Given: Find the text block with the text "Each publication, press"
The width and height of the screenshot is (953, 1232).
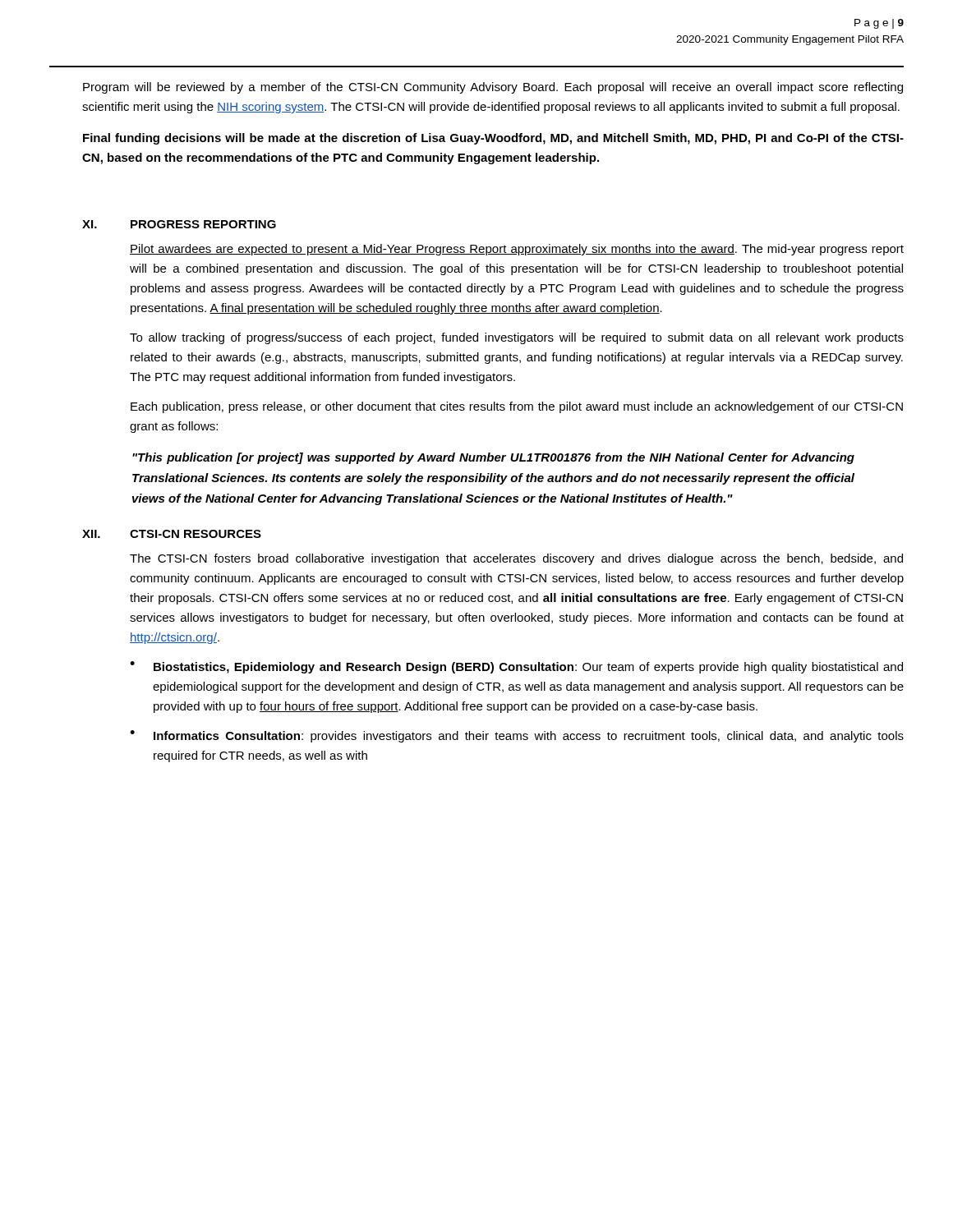Looking at the screenshot, I should pos(517,416).
